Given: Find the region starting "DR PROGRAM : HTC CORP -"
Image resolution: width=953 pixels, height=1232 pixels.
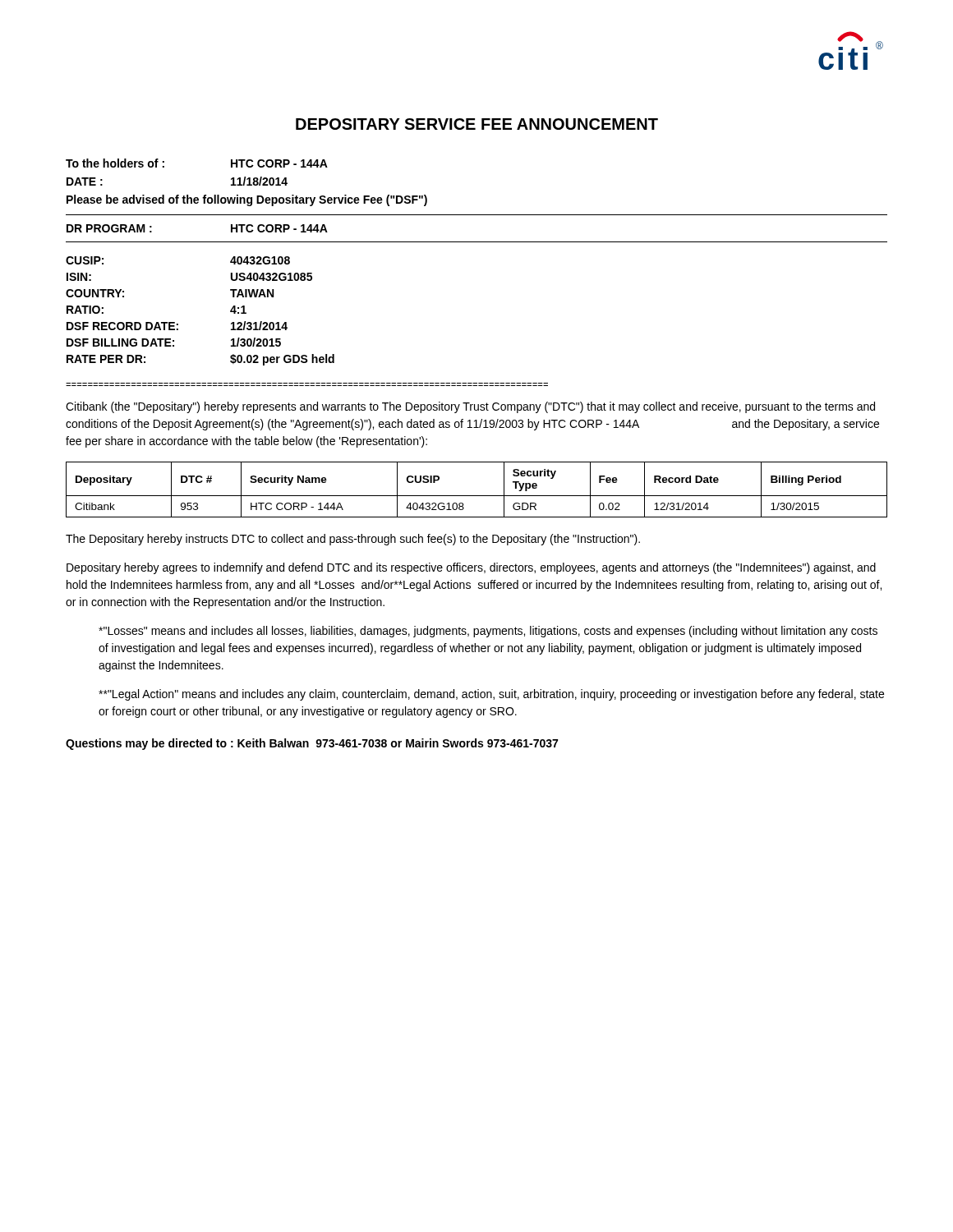Looking at the screenshot, I should (108, 228).
